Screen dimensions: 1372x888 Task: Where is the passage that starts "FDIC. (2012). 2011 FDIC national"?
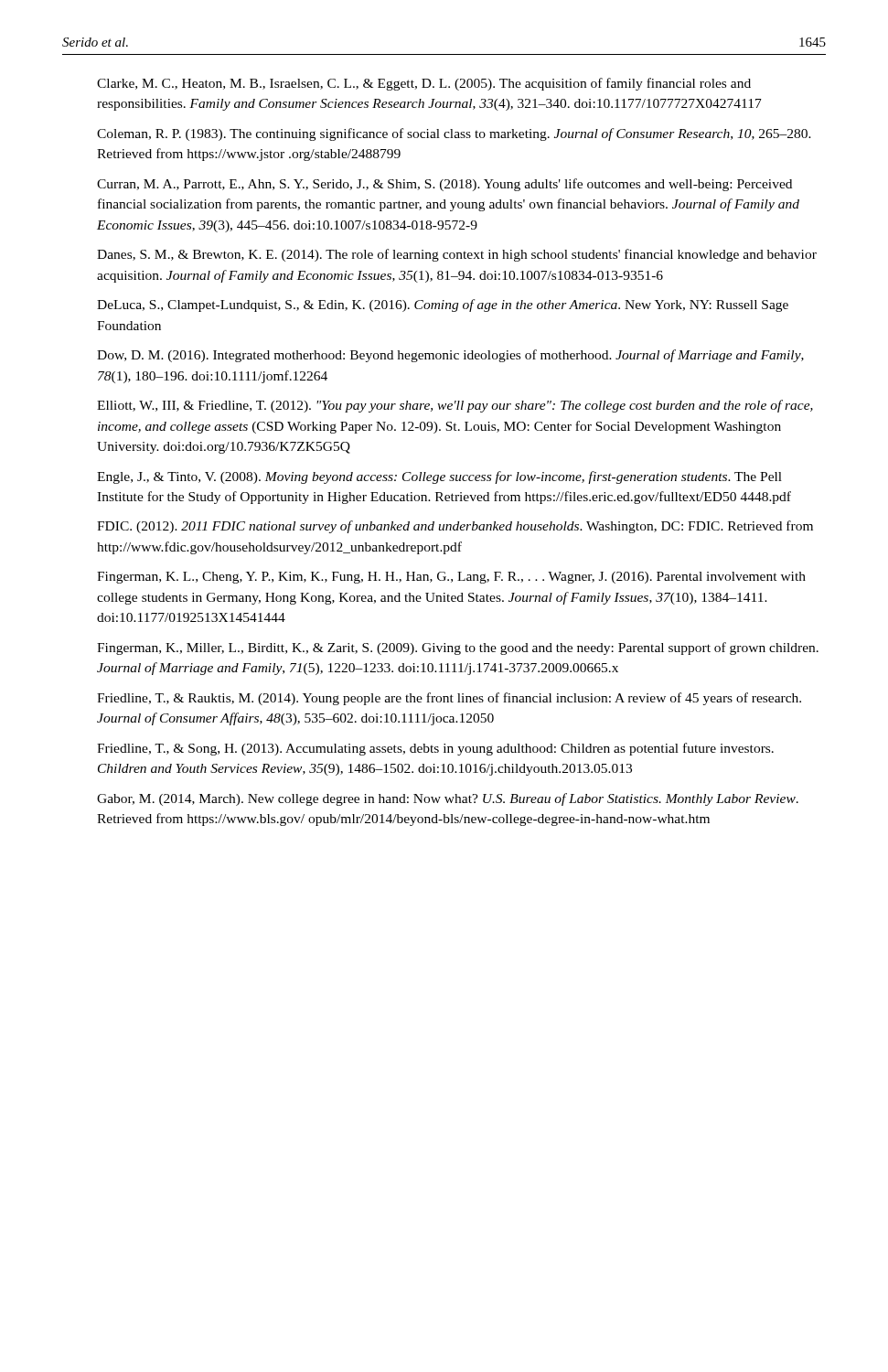click(444, 537)
